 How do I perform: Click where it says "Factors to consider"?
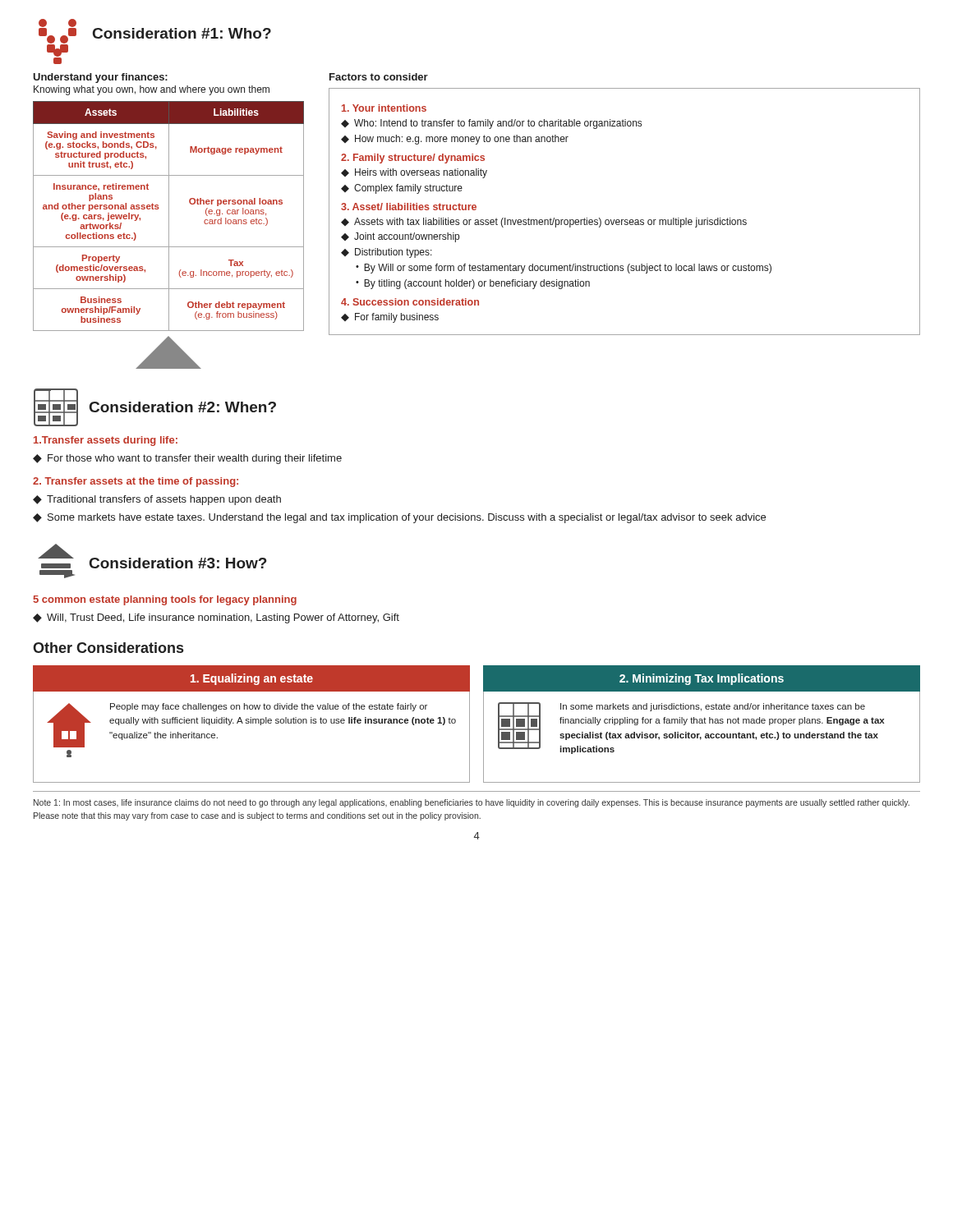pyautogui.click(x=378, y=77)
